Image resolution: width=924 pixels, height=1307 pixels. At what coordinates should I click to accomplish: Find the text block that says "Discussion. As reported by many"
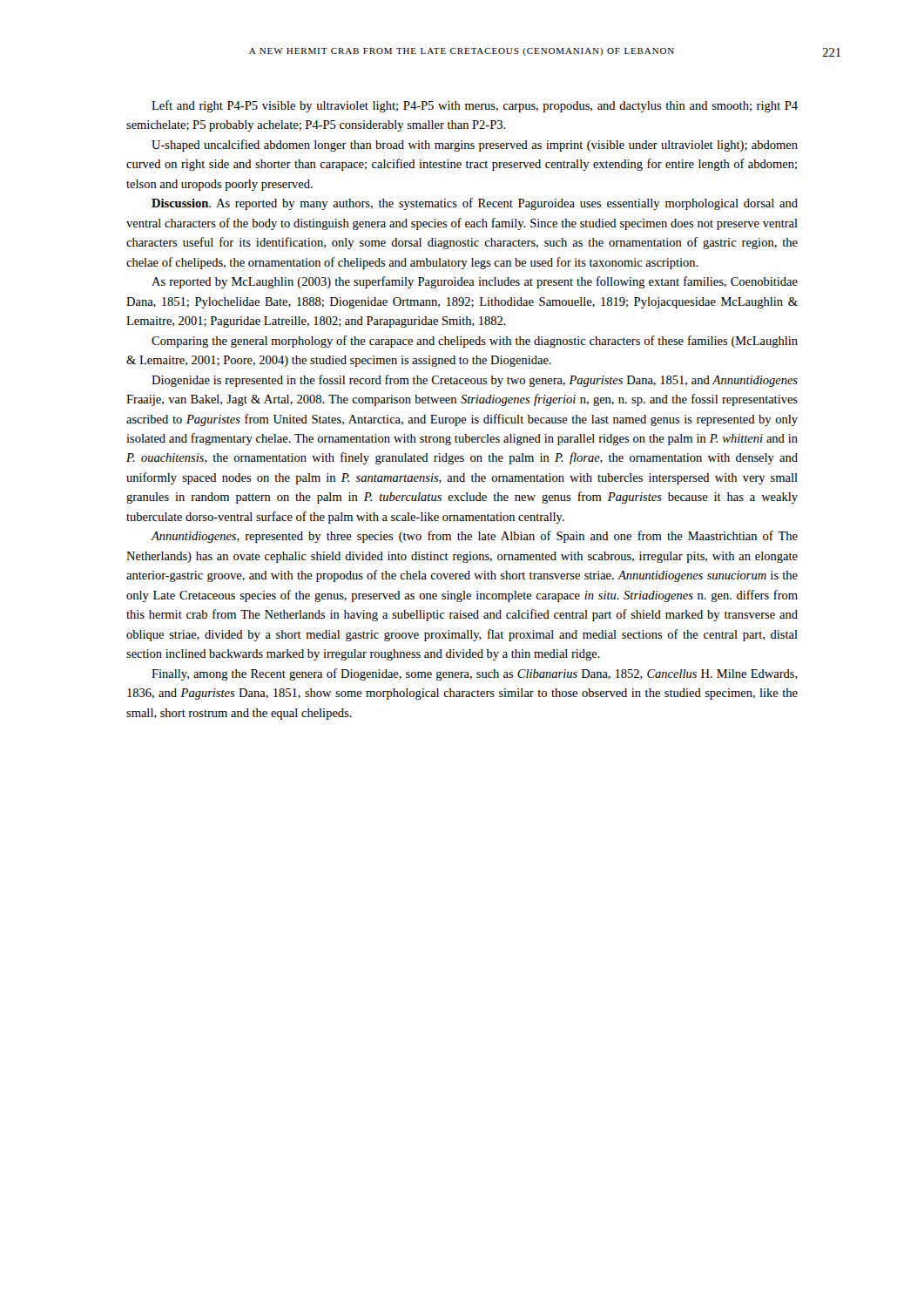click(x=462, y=233)
